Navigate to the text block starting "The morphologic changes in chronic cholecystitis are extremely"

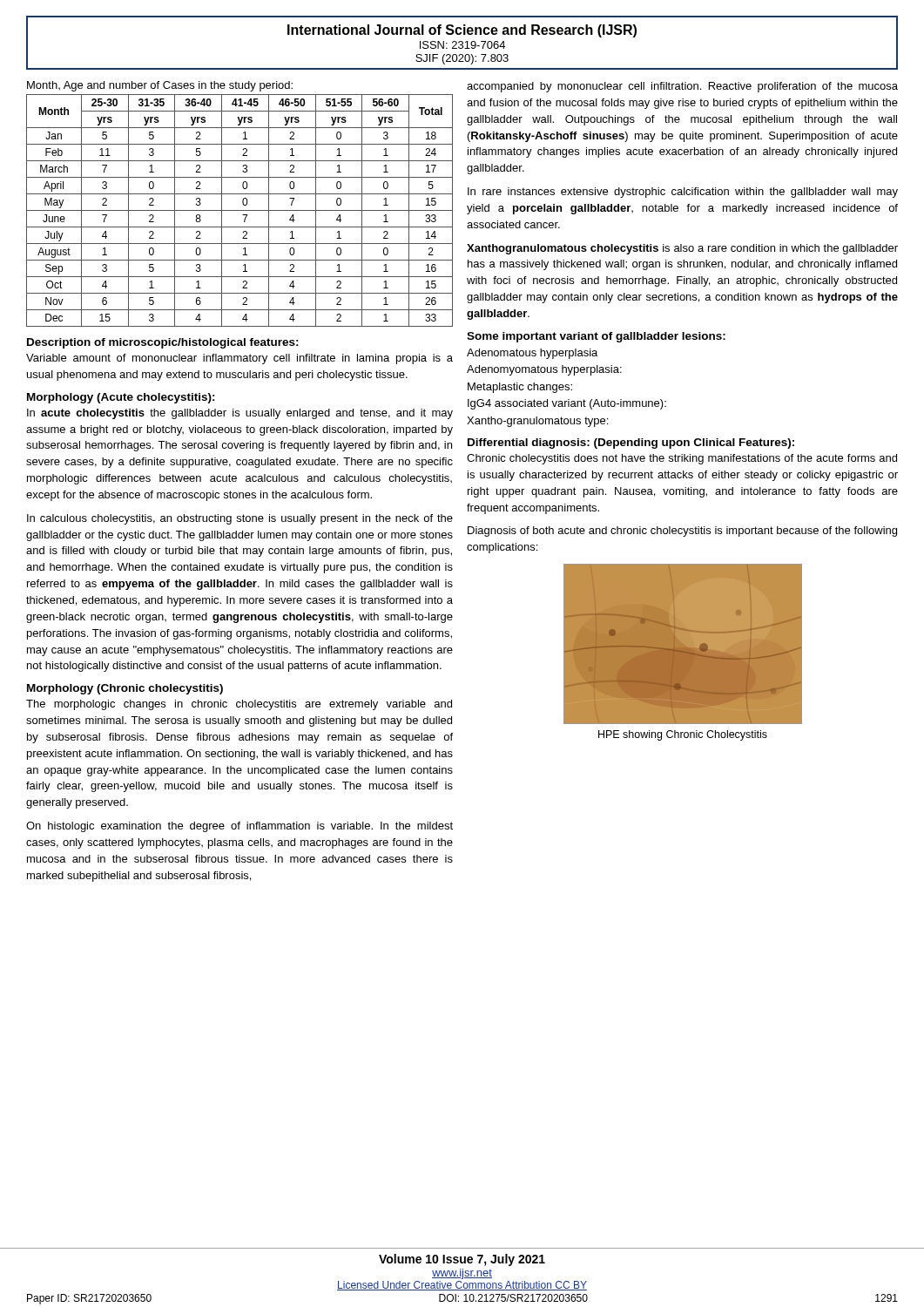240,753
